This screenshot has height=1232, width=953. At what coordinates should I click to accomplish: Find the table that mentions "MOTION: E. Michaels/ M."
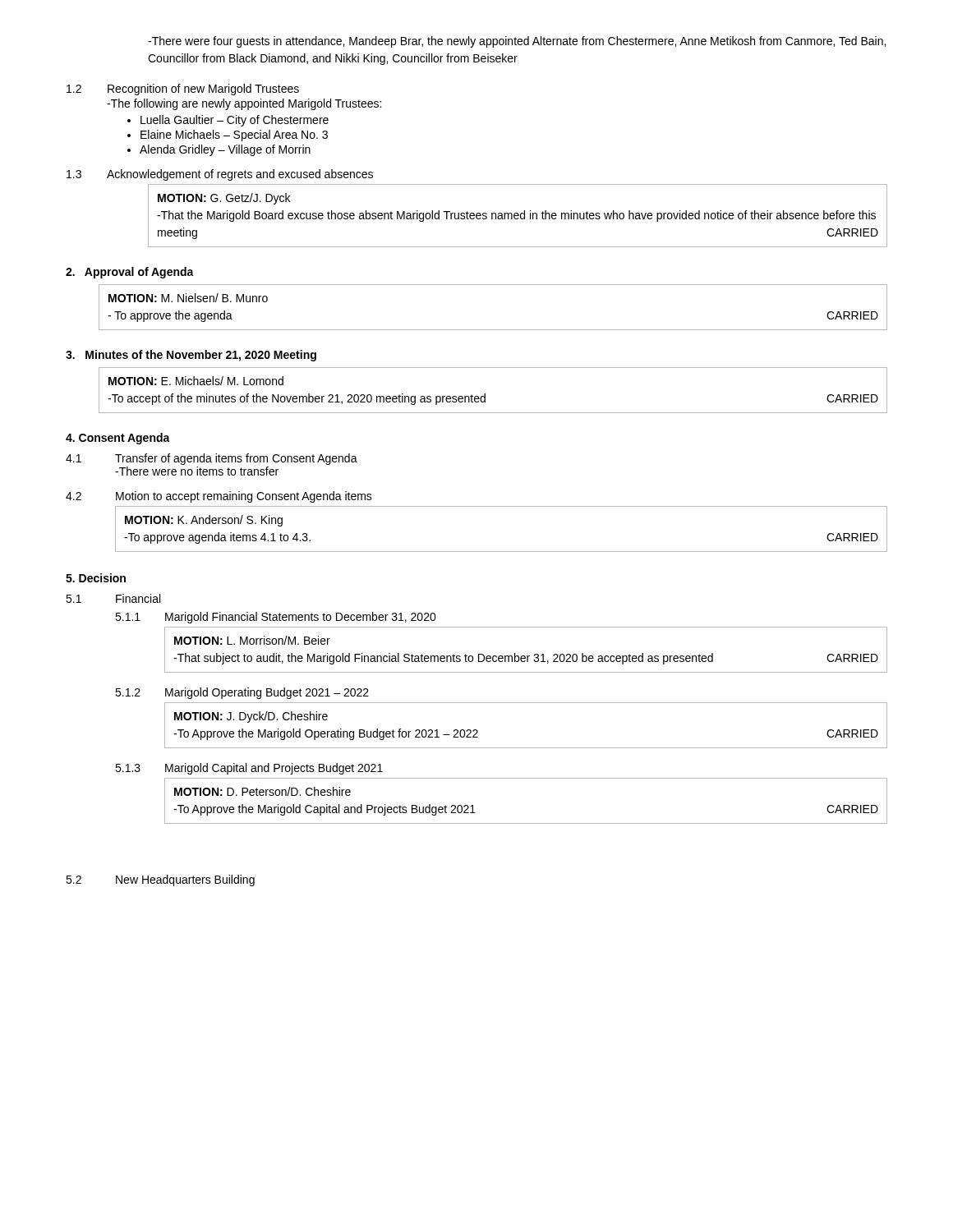click(493, 390)
